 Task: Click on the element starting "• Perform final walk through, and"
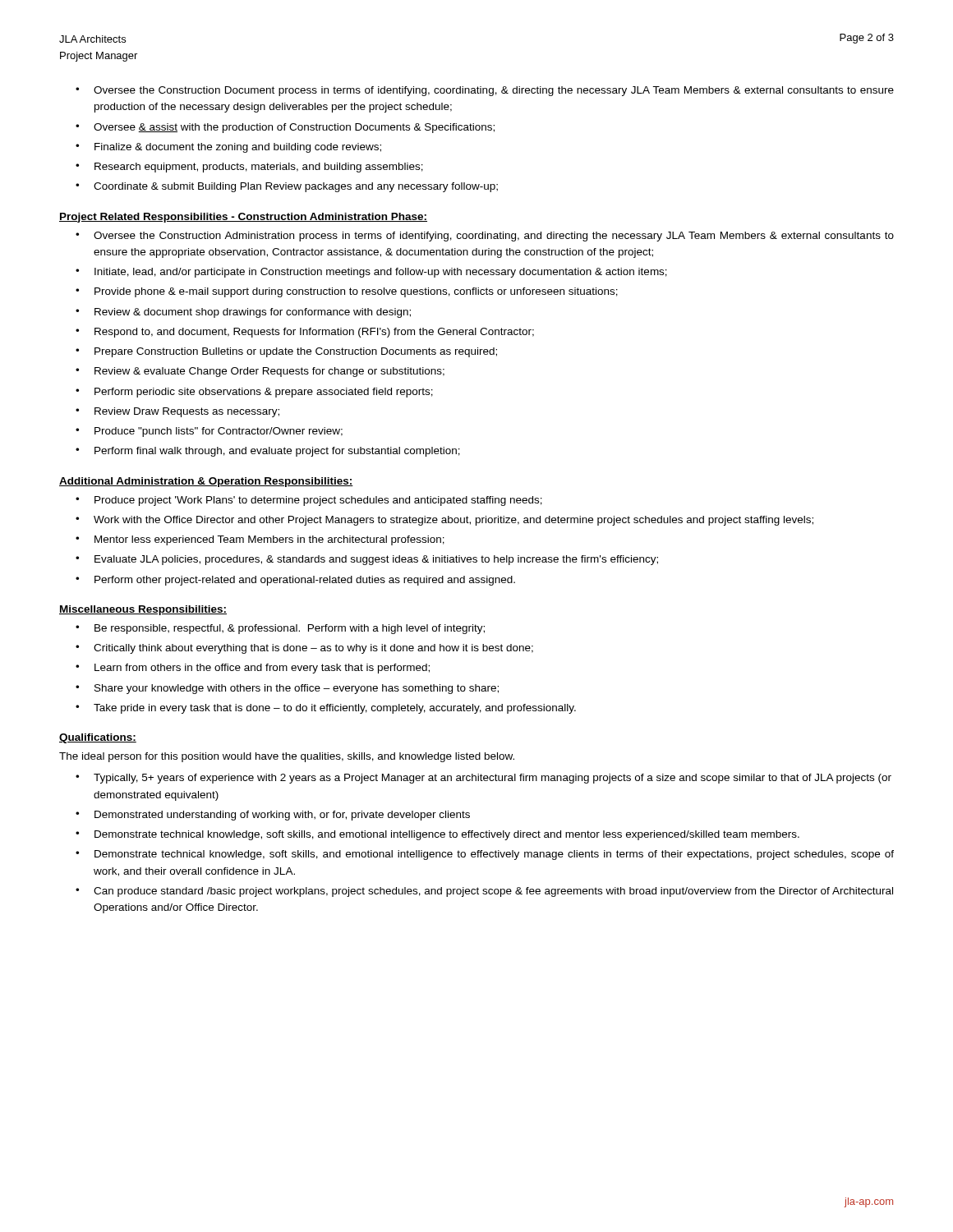(x=268, y=452)
